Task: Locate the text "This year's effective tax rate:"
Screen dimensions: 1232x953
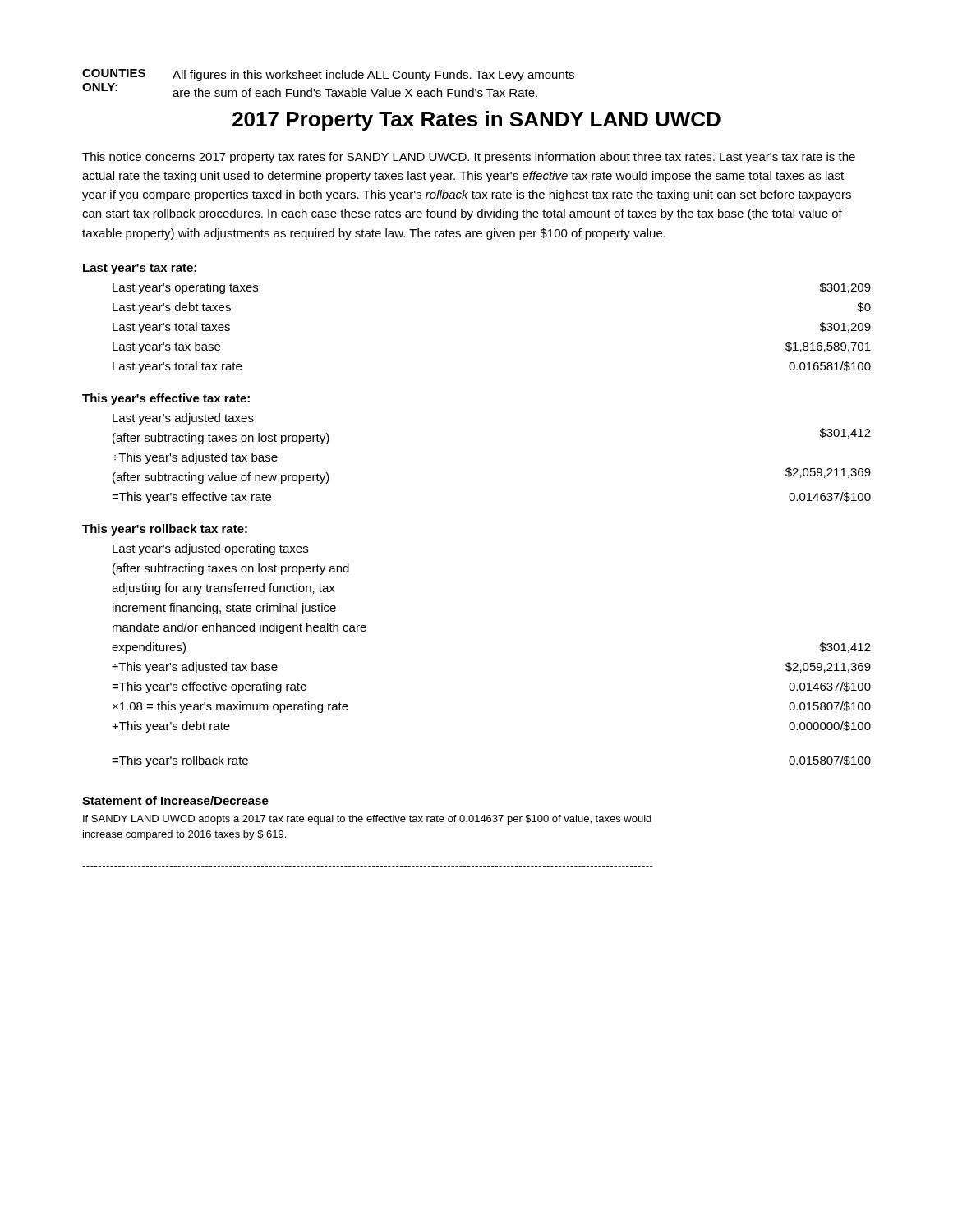Action: pyautogui.click(x=166, y=398)
